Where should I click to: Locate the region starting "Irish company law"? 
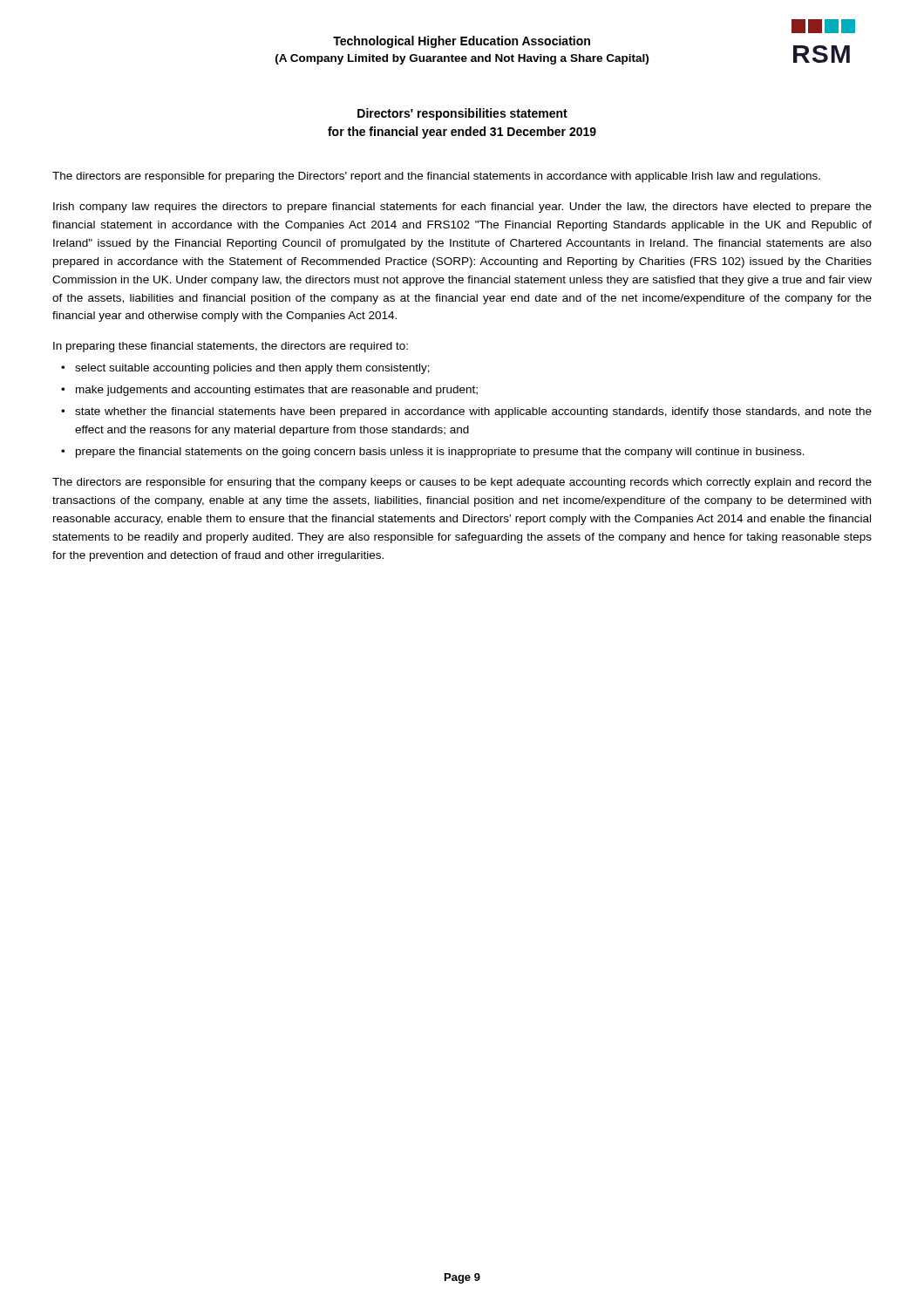point(462,262)
